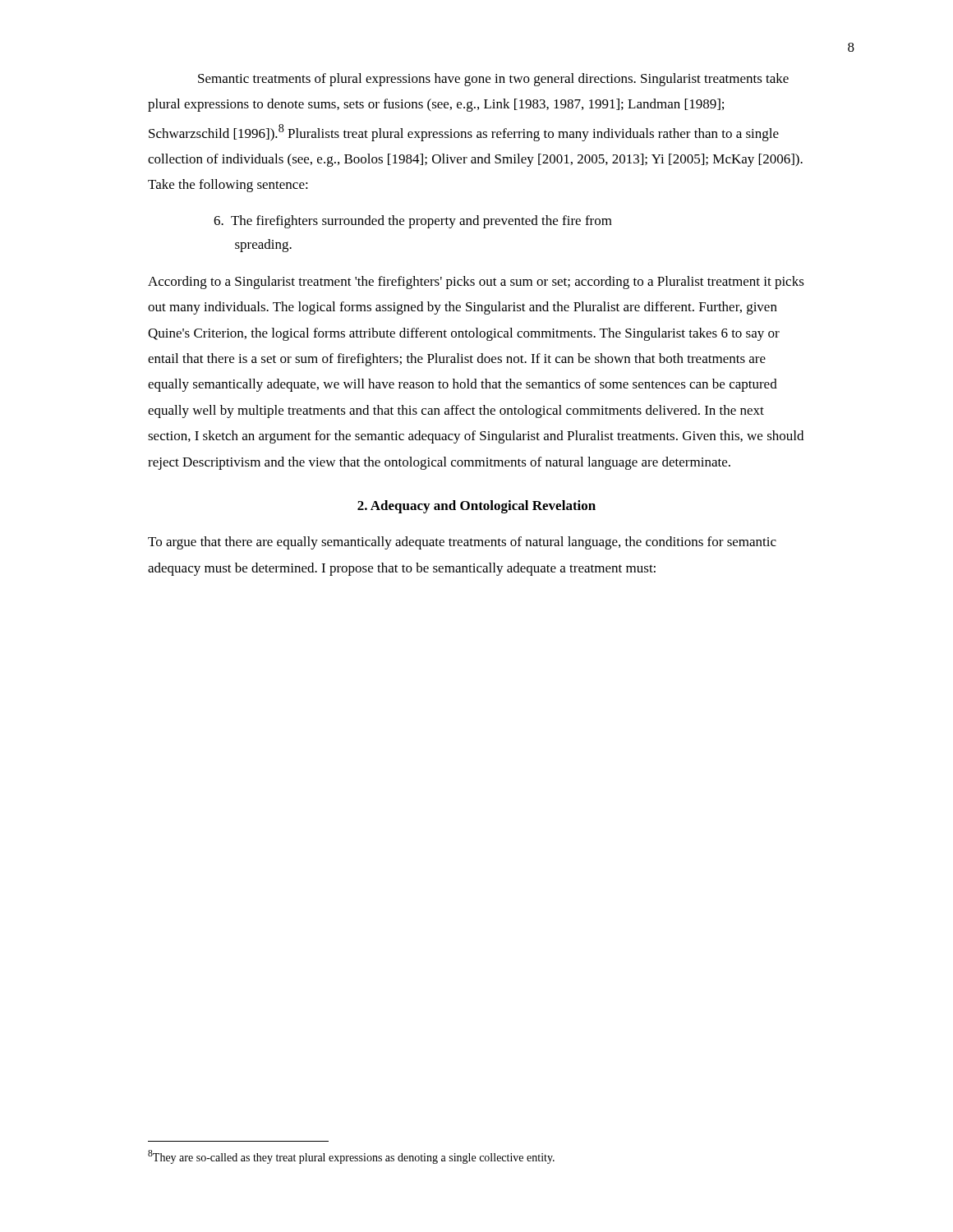
Task: Click on the text block containing "Semantic treatments of plural expressions have"
Action: point(476,132)
